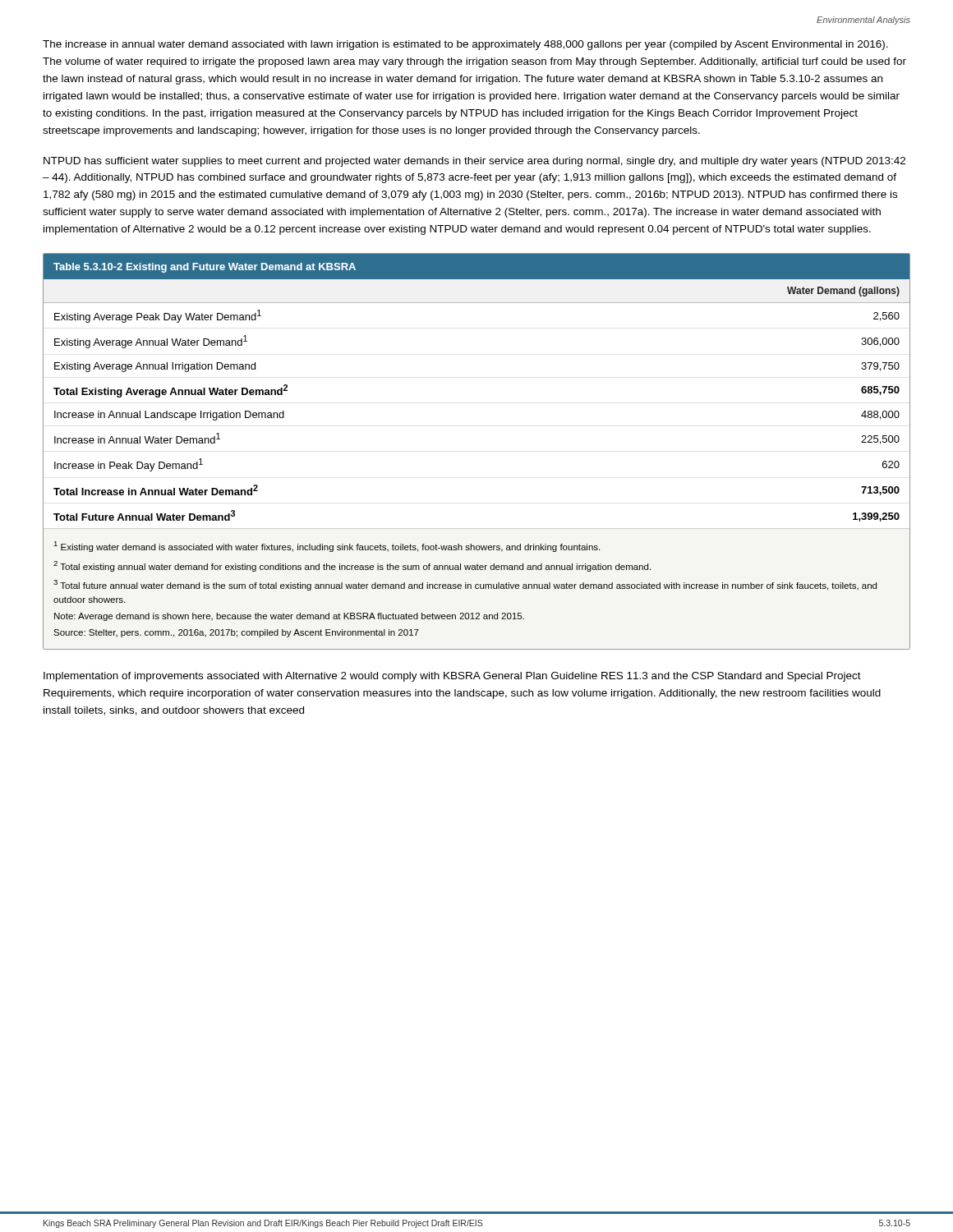Click the passage that begins "3 Total future annual water demand"
The height and width of the screenshot is (1232, 953).
tap(465, 591)
